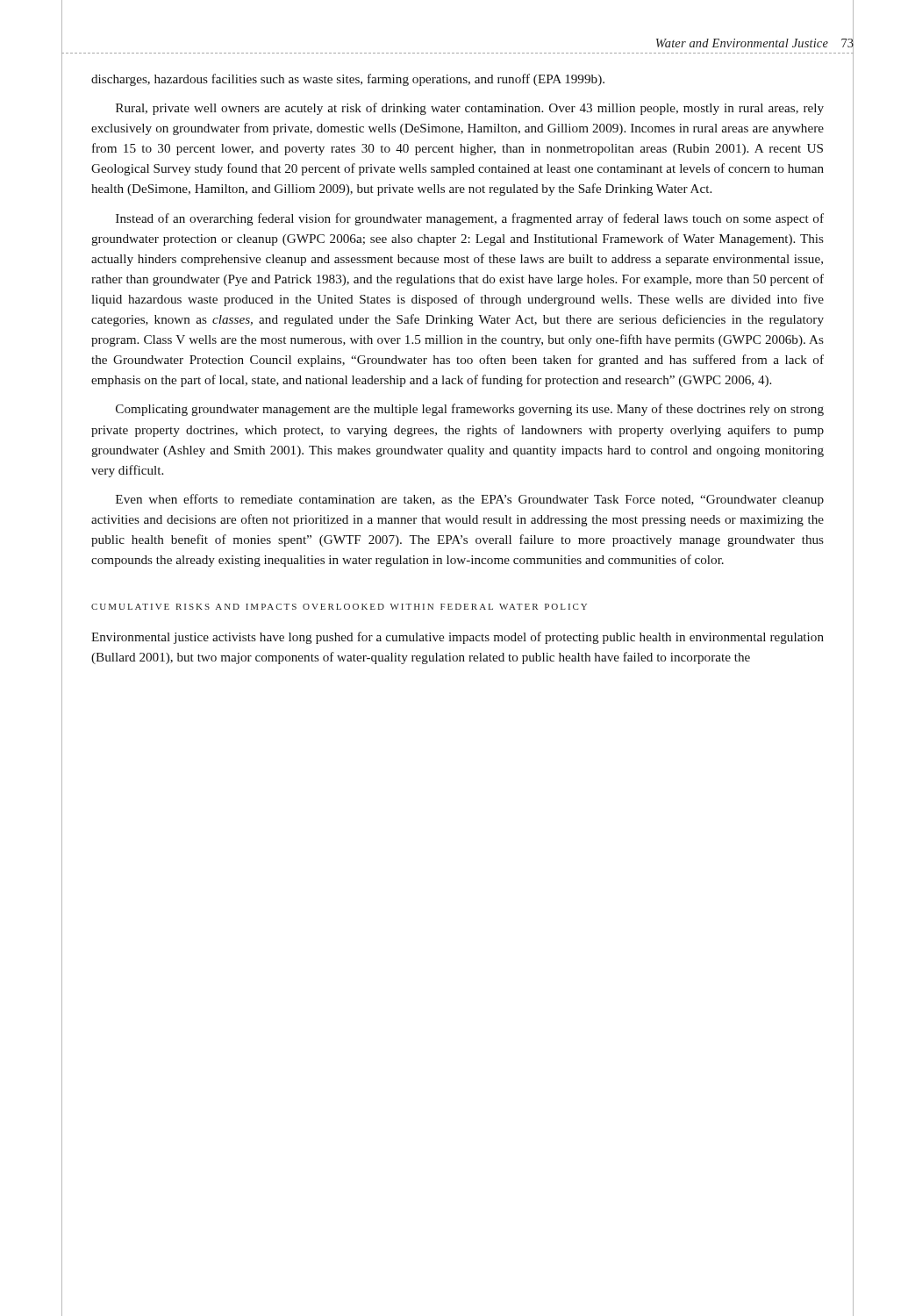Find the block on this page that starts "Even when efforts to"
Viewport: 915px width, 1316px height.
pos(458,529)
